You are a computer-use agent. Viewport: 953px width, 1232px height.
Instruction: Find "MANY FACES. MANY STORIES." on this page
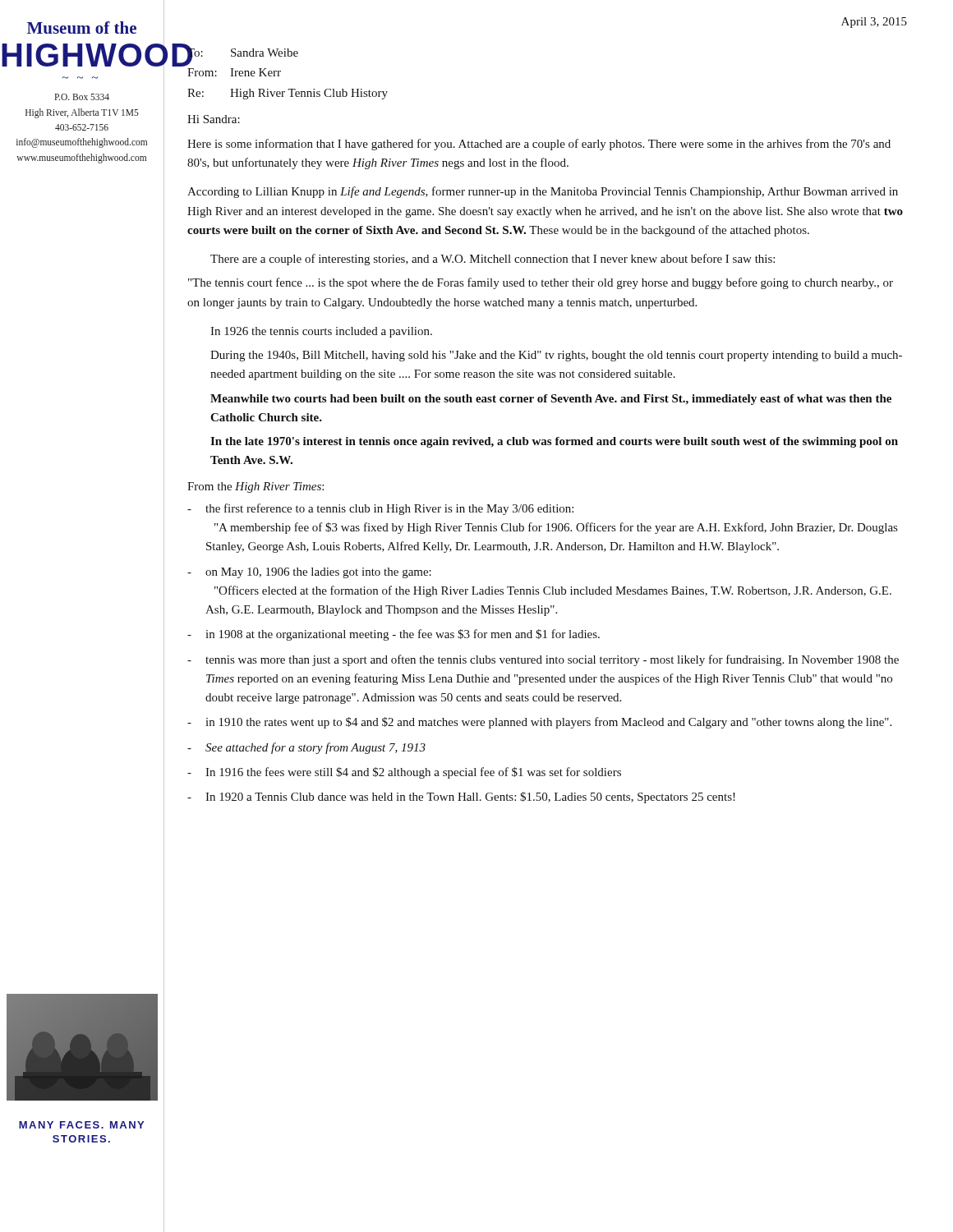[x=82, y=1132]
